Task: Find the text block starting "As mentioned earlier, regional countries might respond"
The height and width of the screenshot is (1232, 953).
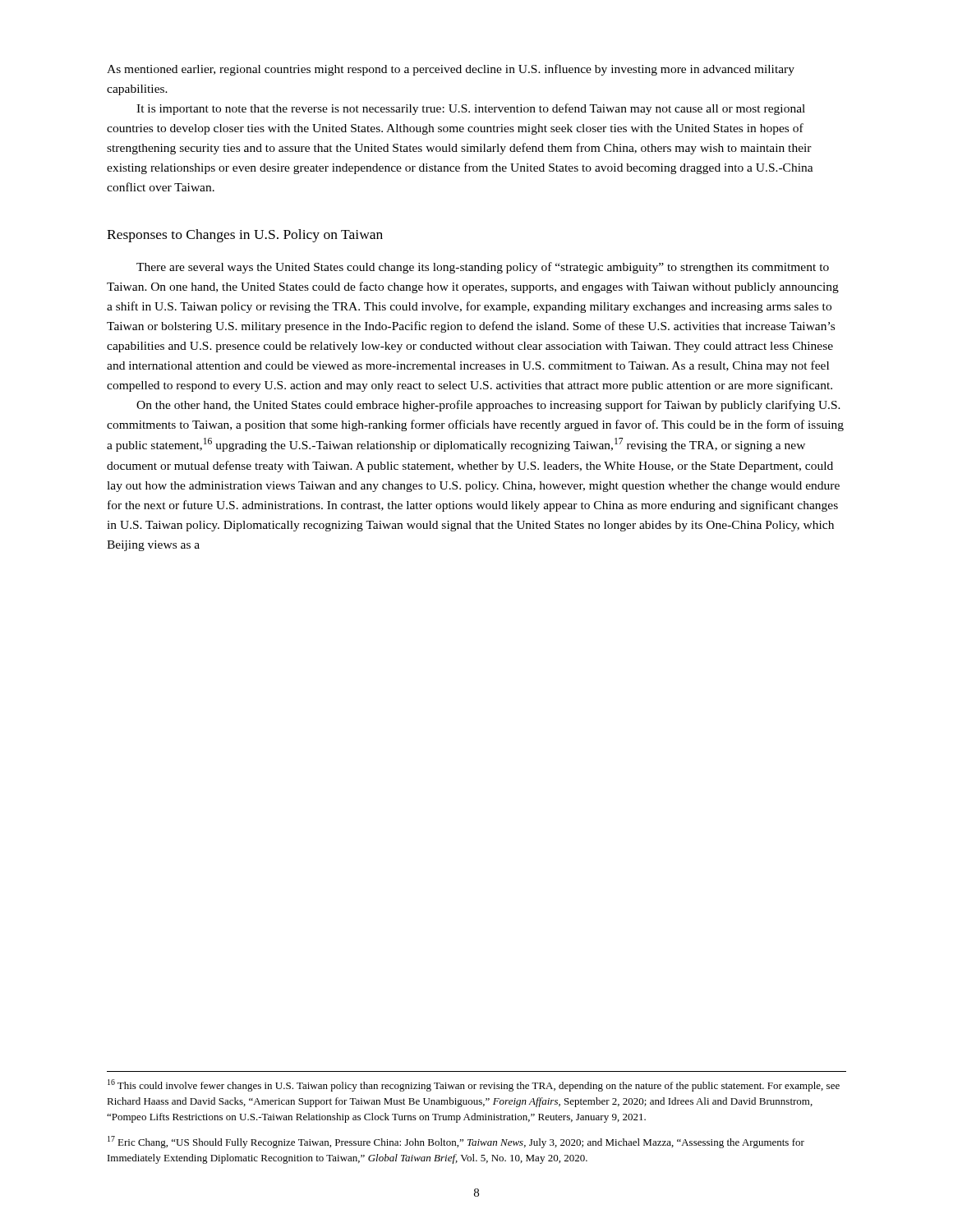Action: 476,79
